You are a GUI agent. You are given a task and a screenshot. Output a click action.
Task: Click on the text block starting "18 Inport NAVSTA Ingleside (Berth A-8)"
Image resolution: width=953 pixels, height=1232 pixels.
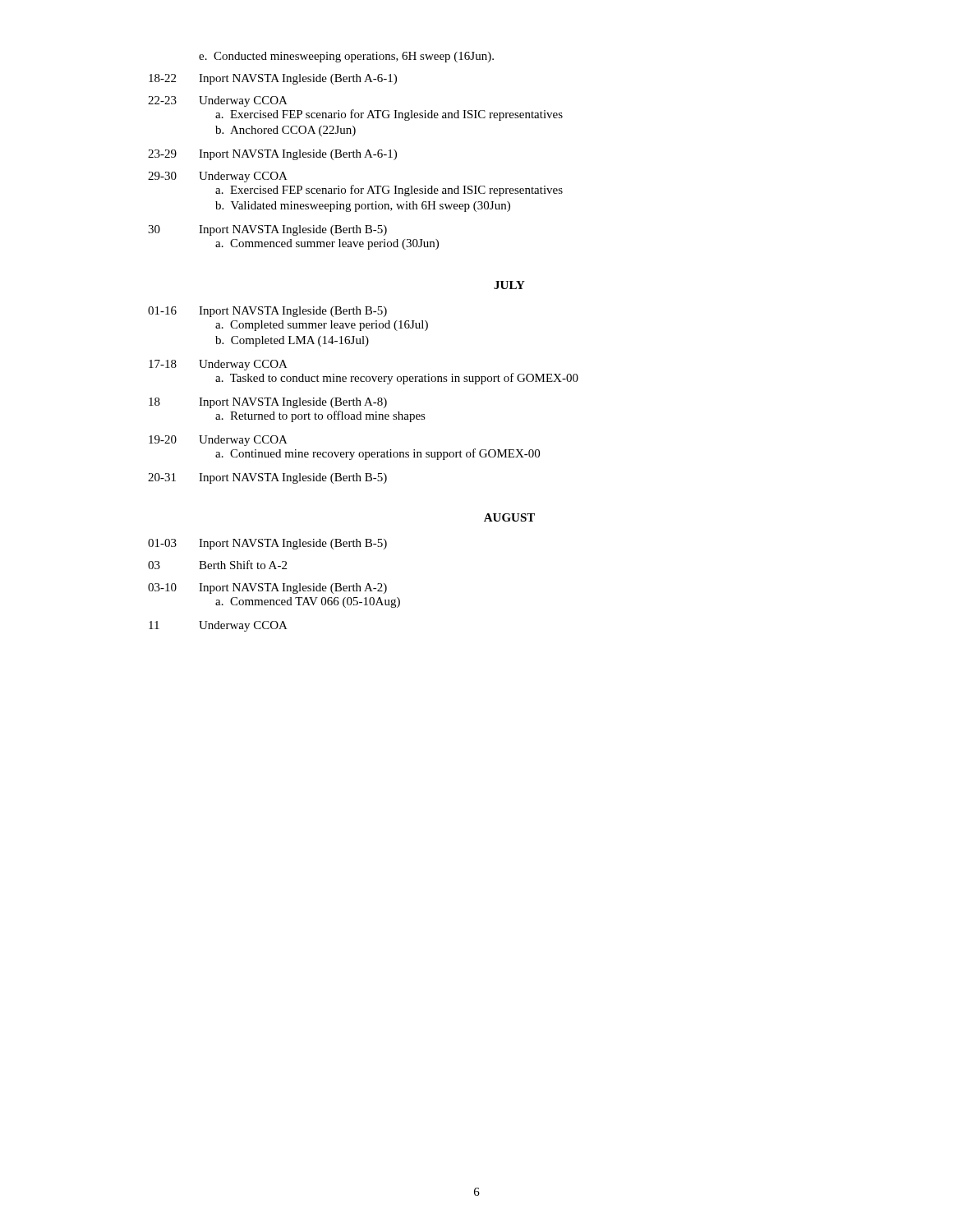[268, 403]
